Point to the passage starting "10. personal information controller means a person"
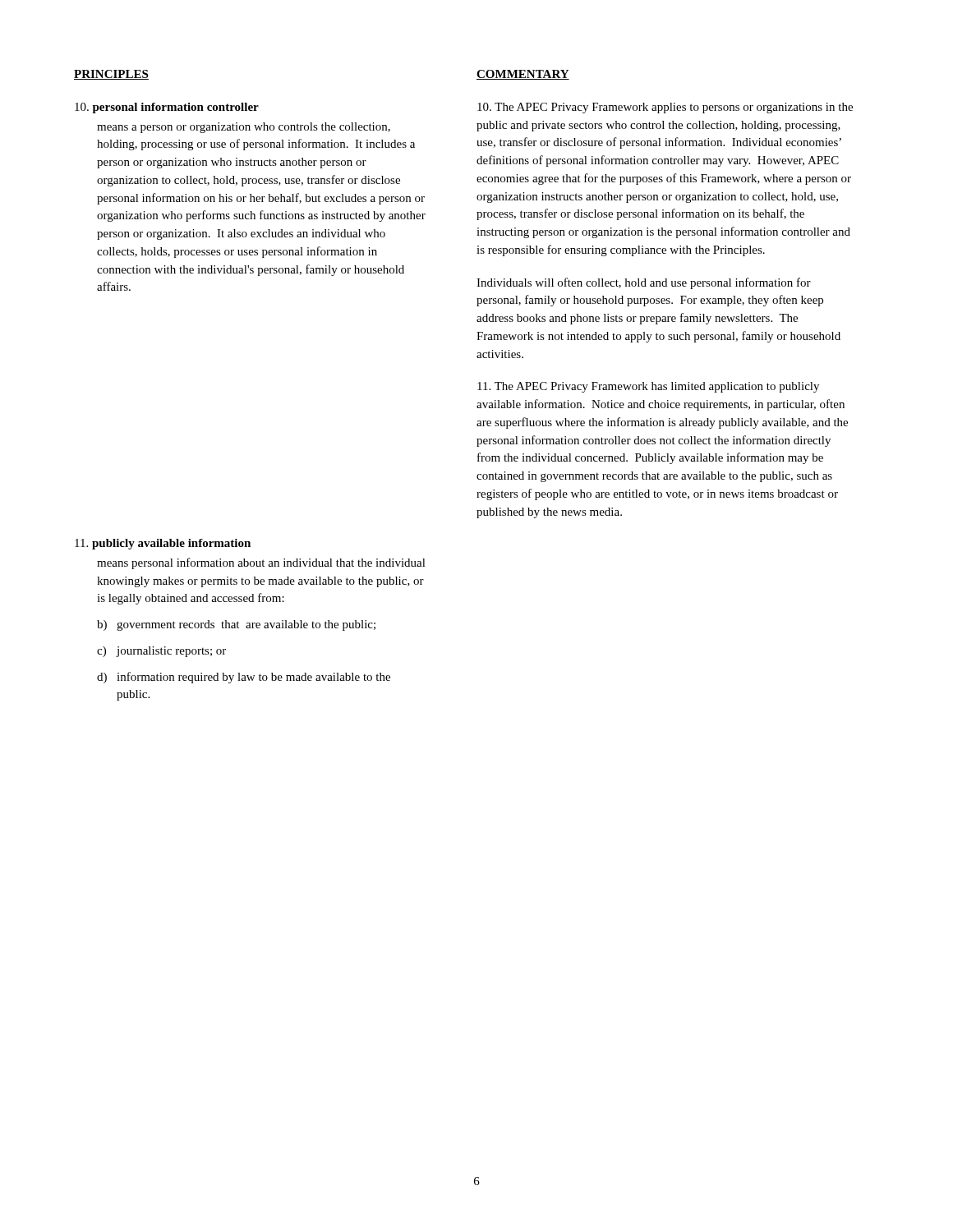 [x=251, y=198]
